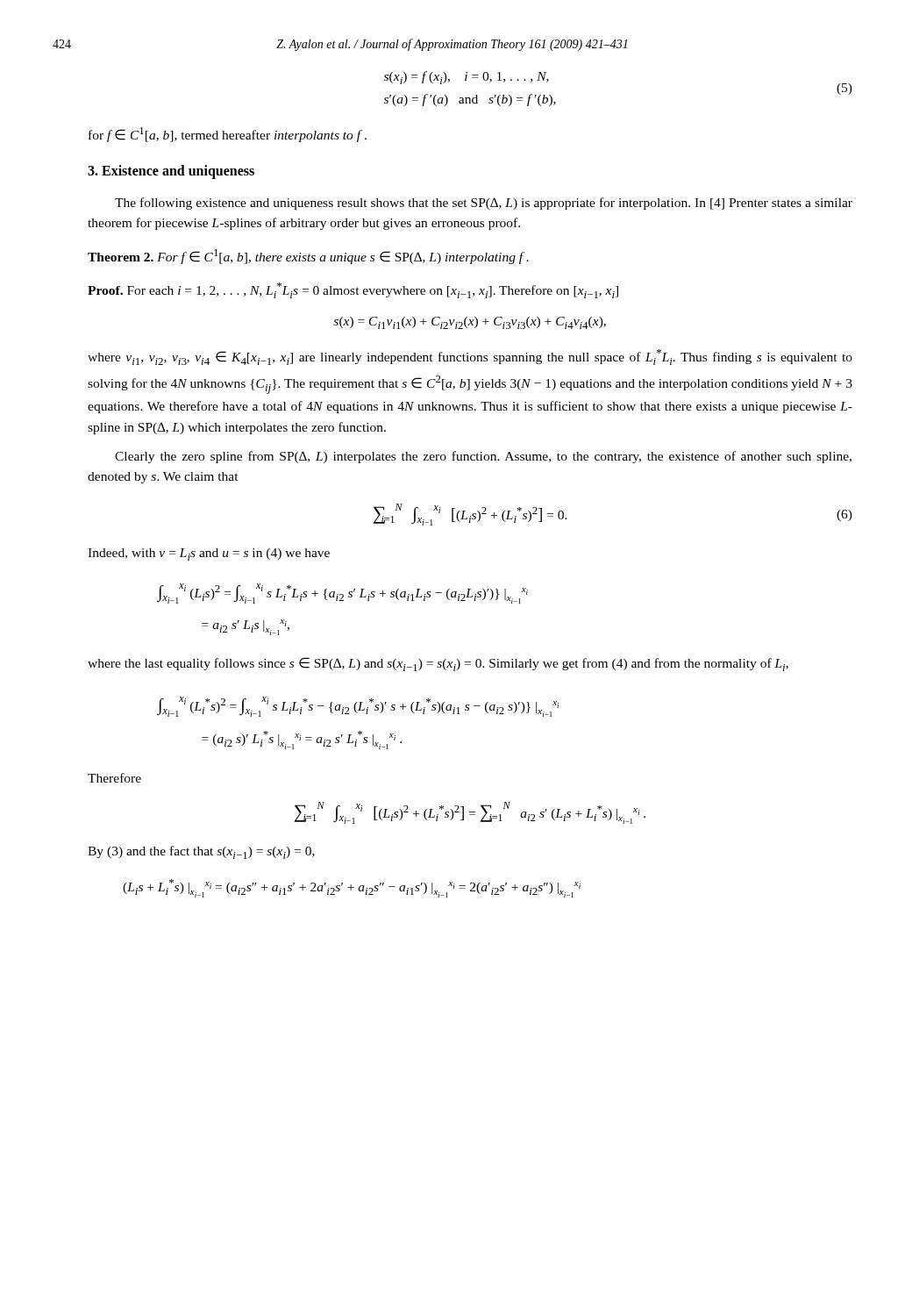905x1316 pixels.
Task: Click the passage that begins "Indeed, with v = Lis and u ="
Action: 209,554
